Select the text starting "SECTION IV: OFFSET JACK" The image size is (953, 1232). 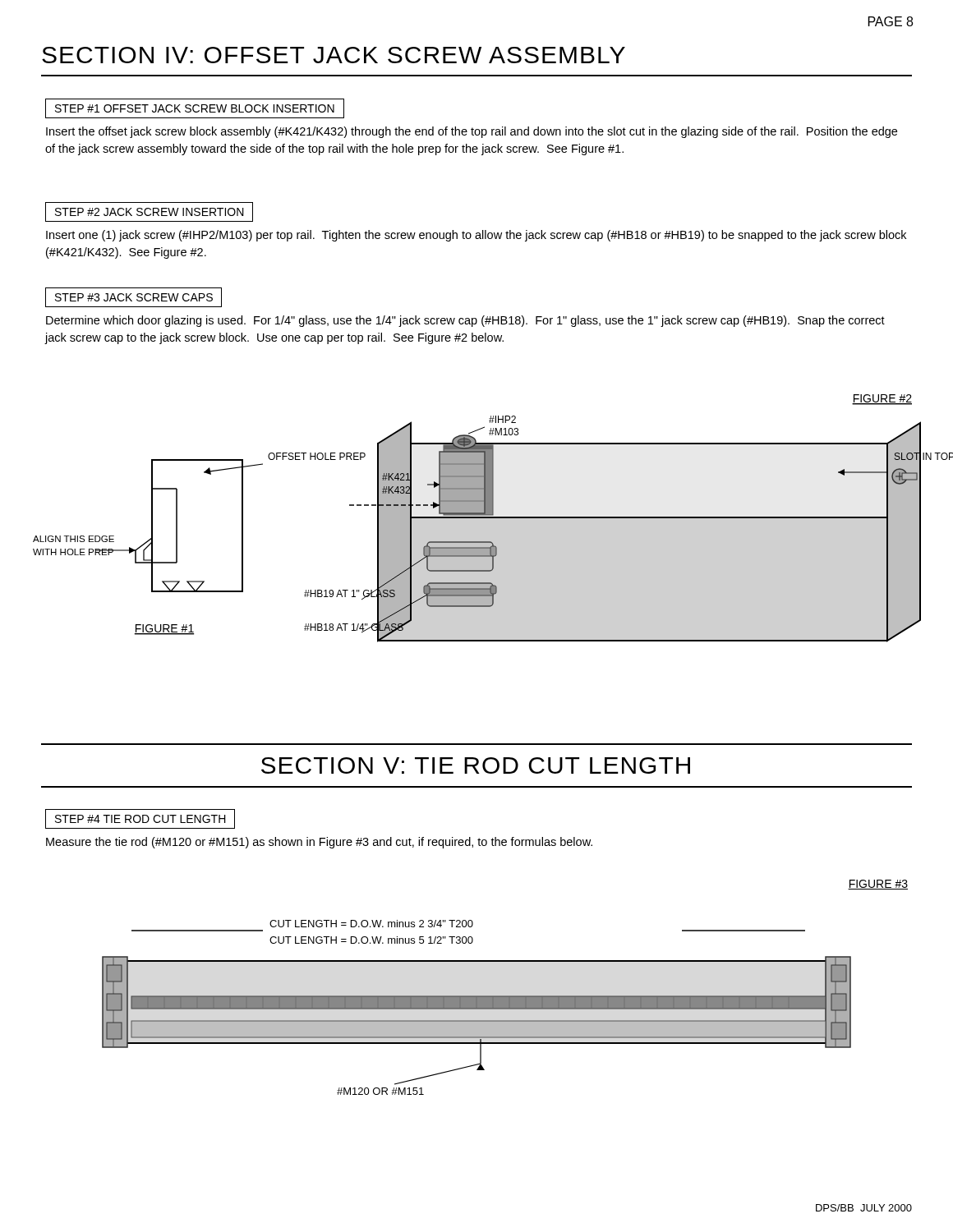(334, 55)
